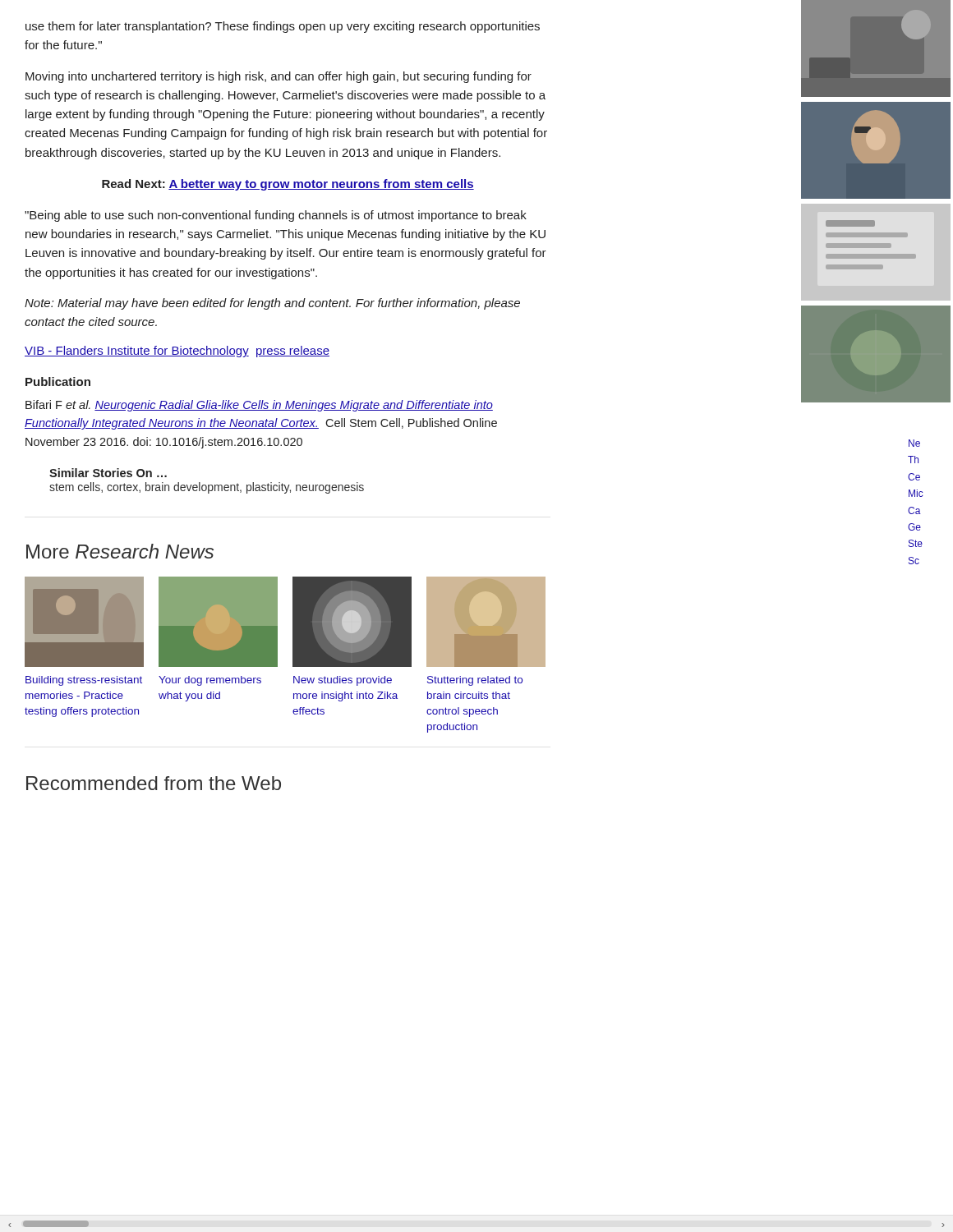The width and height of the screenshot is (953, 1232).
Task: Click the passage that begins "Bifari F et al. Neurogenic"
Action: (x=288, y=423)
